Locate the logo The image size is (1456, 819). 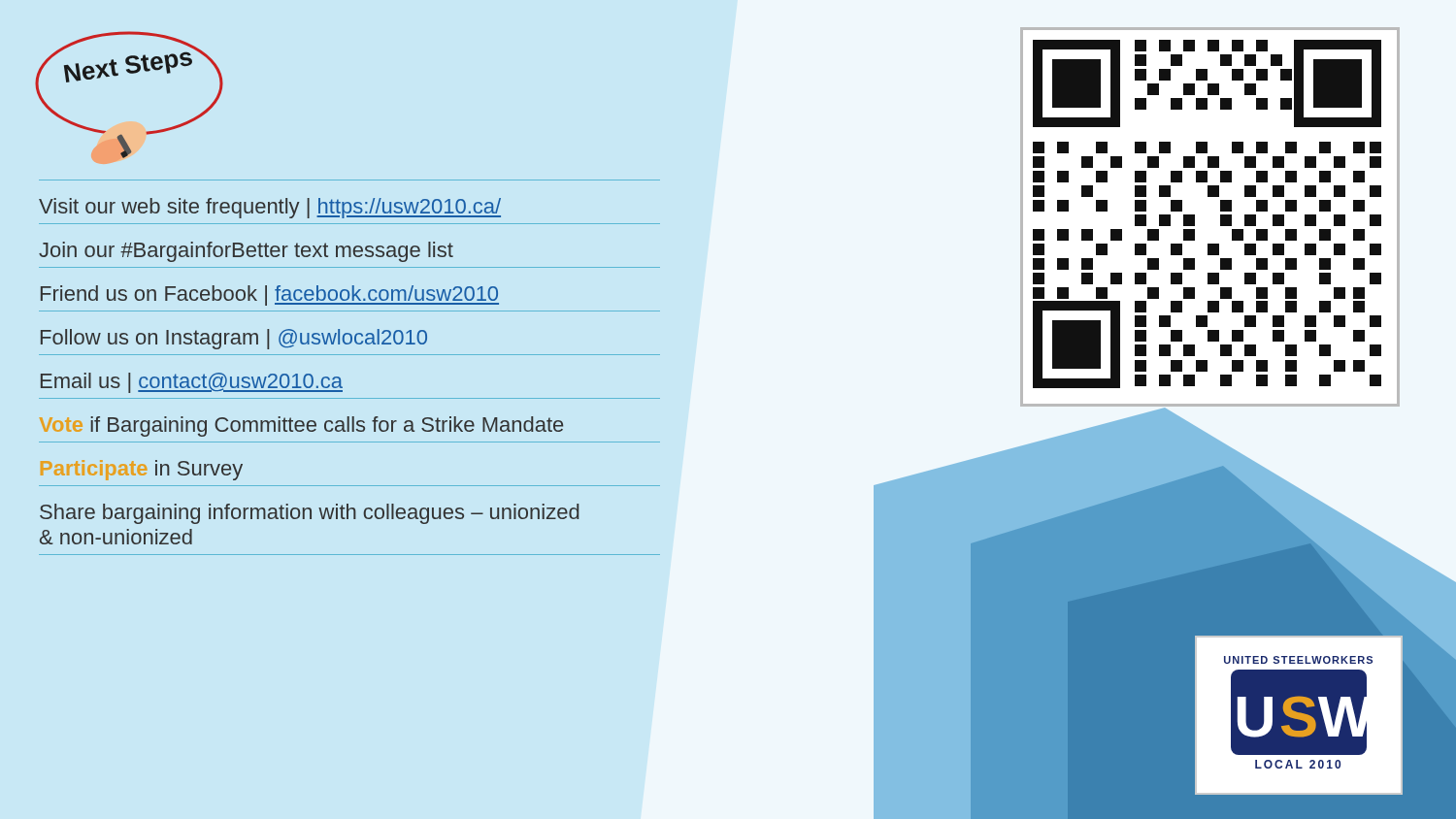(1299, 715)
